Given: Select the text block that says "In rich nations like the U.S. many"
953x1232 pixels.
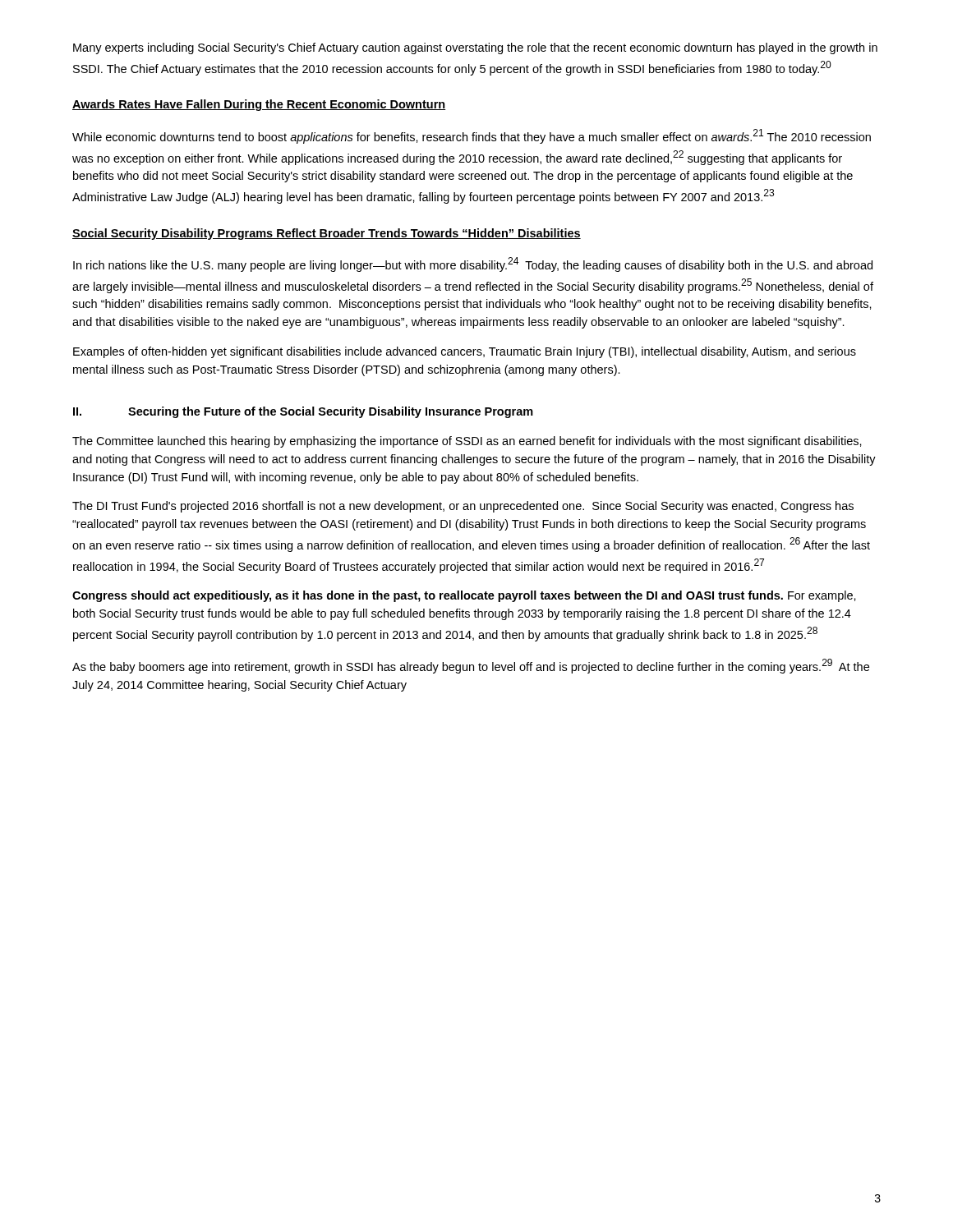Looking at the screenshot, I should coord(473,292).
